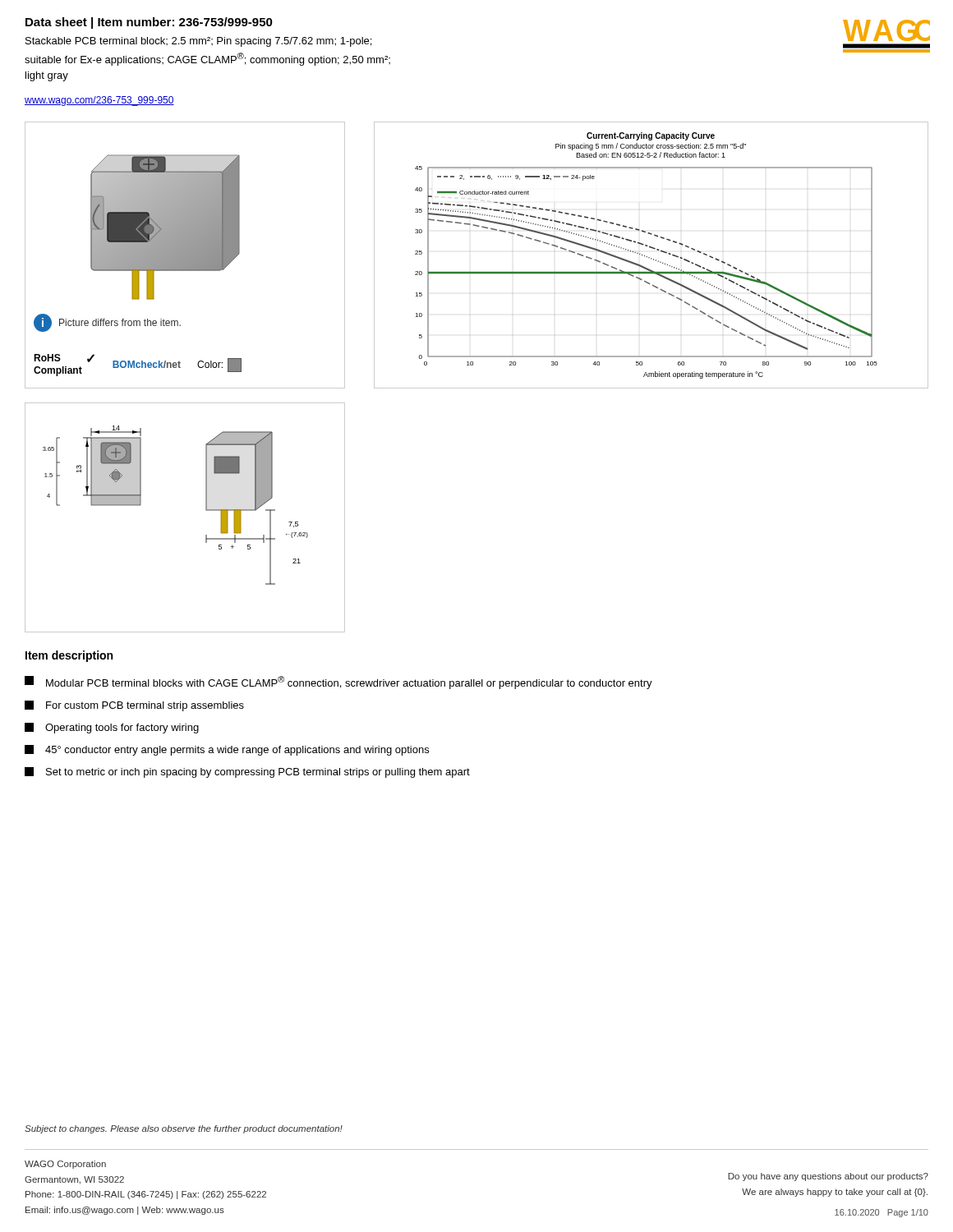Click on the block starting "Operating tools for factory wiring"
Viewport: 953px width, 1232px height.
(x=112, y=728)
